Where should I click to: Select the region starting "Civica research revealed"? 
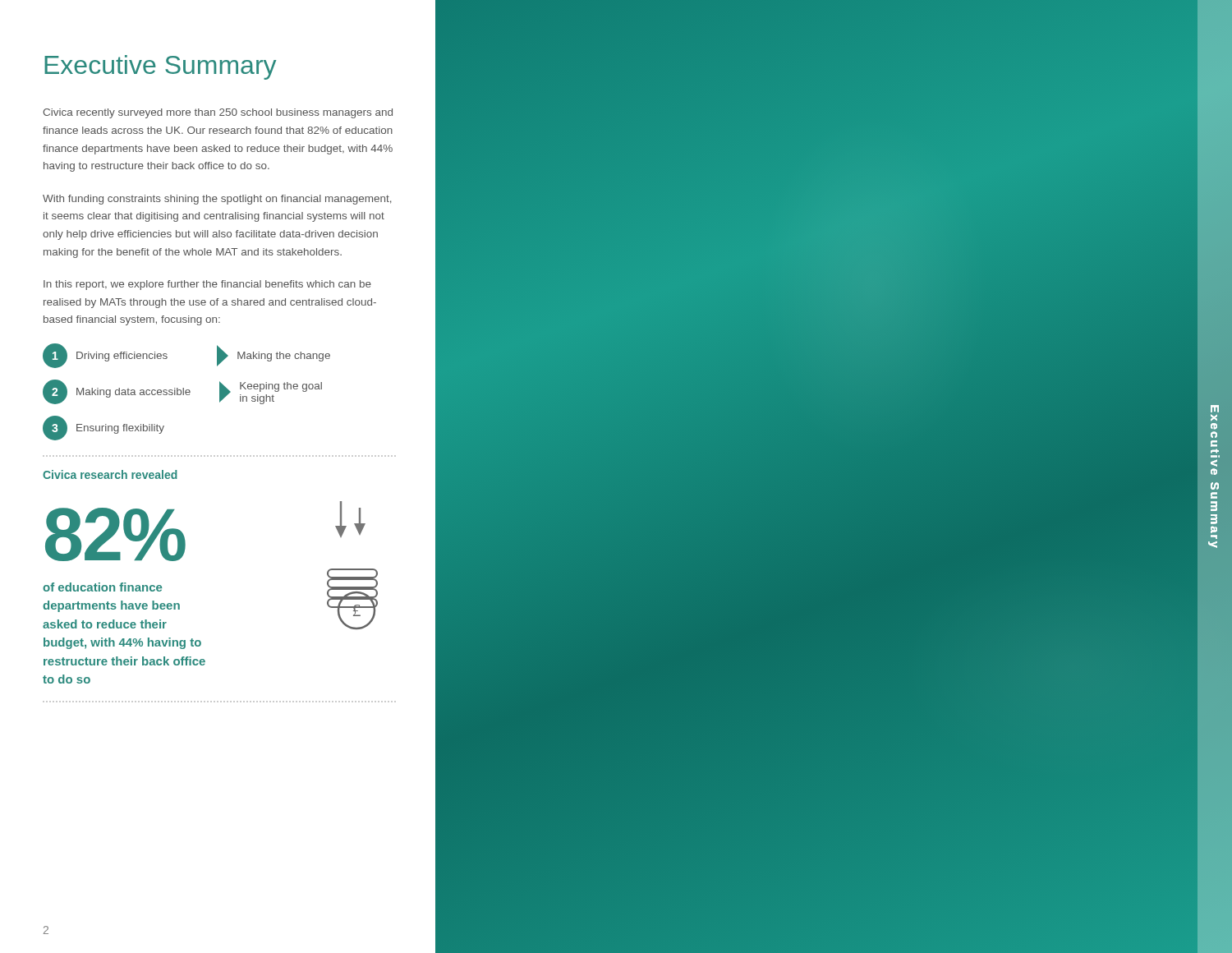110,474
